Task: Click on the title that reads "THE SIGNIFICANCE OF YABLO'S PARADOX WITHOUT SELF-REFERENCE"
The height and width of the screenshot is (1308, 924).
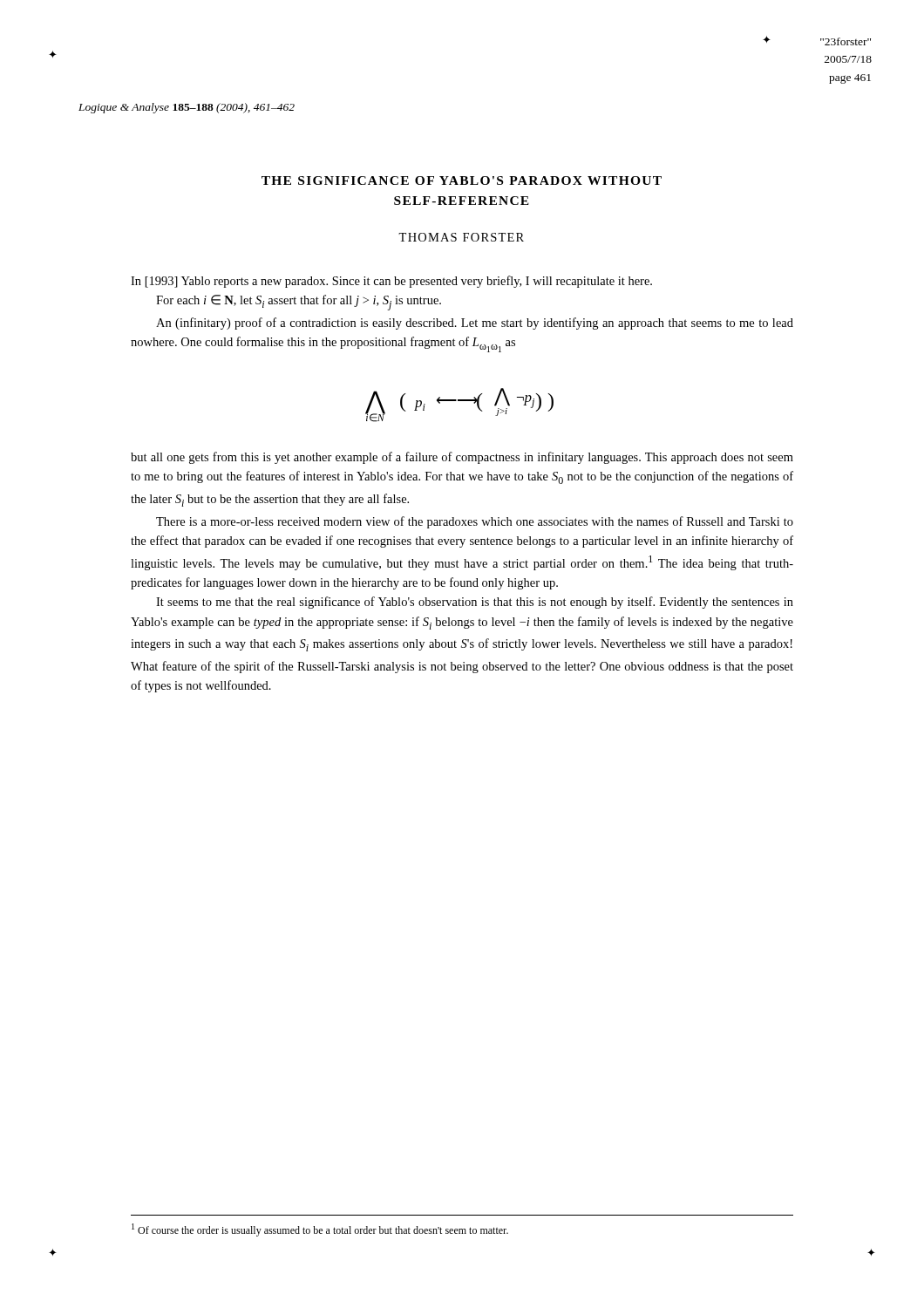Action: point(462,190)
